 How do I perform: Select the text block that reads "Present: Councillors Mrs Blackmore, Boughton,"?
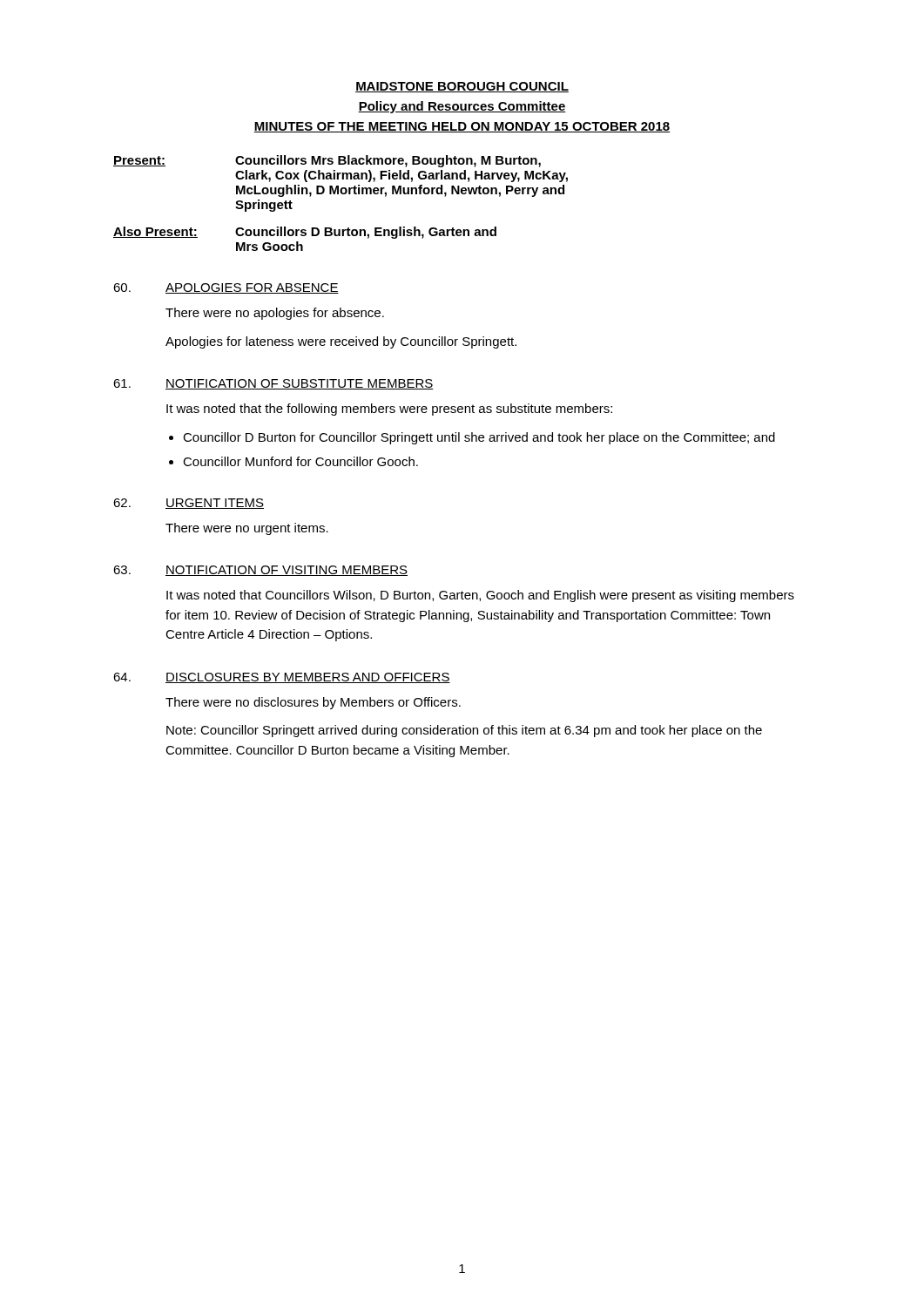coord(341,182)
